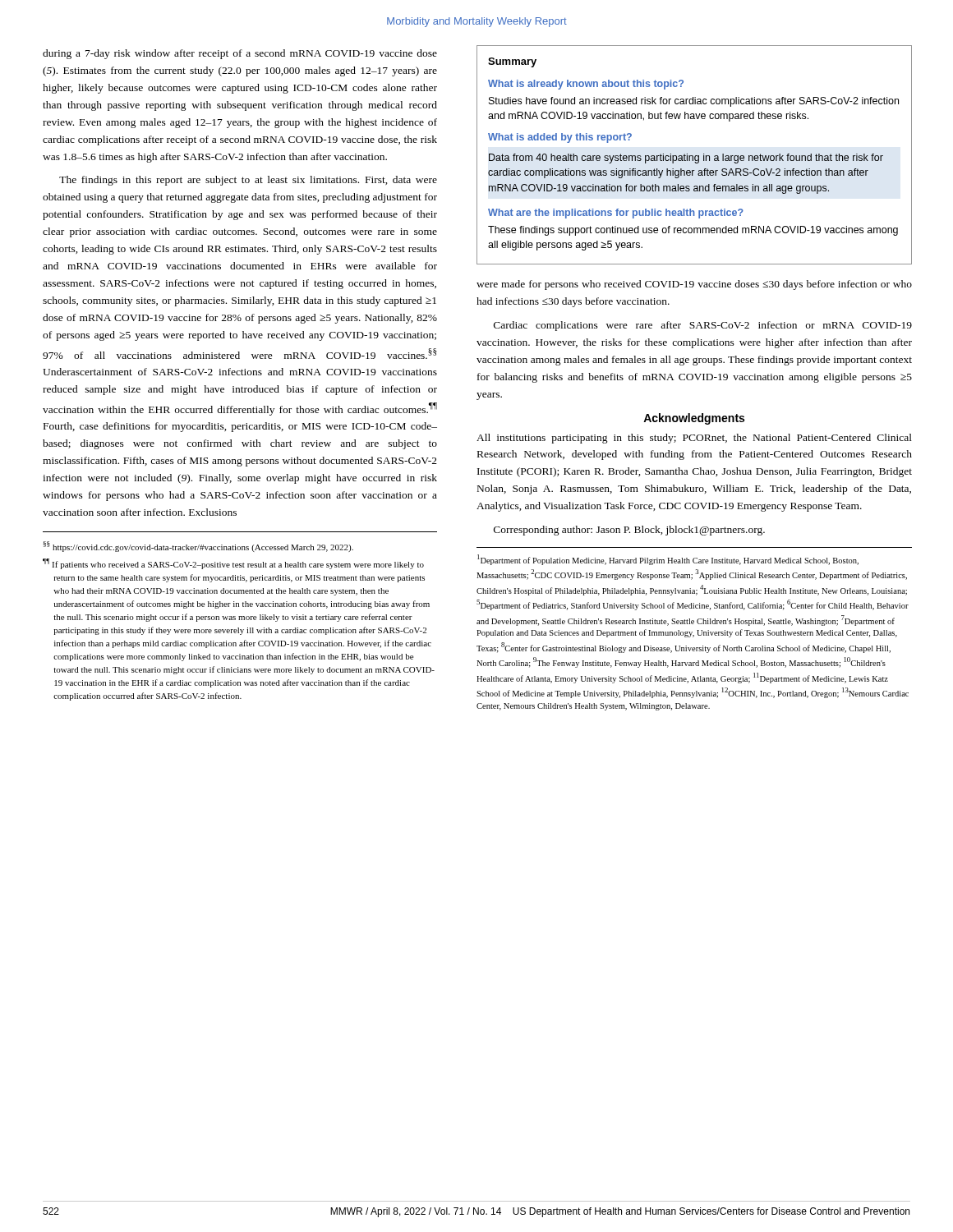Click on the region starting "§§ https://covid.cdc.gov/covid-data-tracker/#vaccinations (Accessed March"
Screen dimensions: 1232x953
[240, 621]
